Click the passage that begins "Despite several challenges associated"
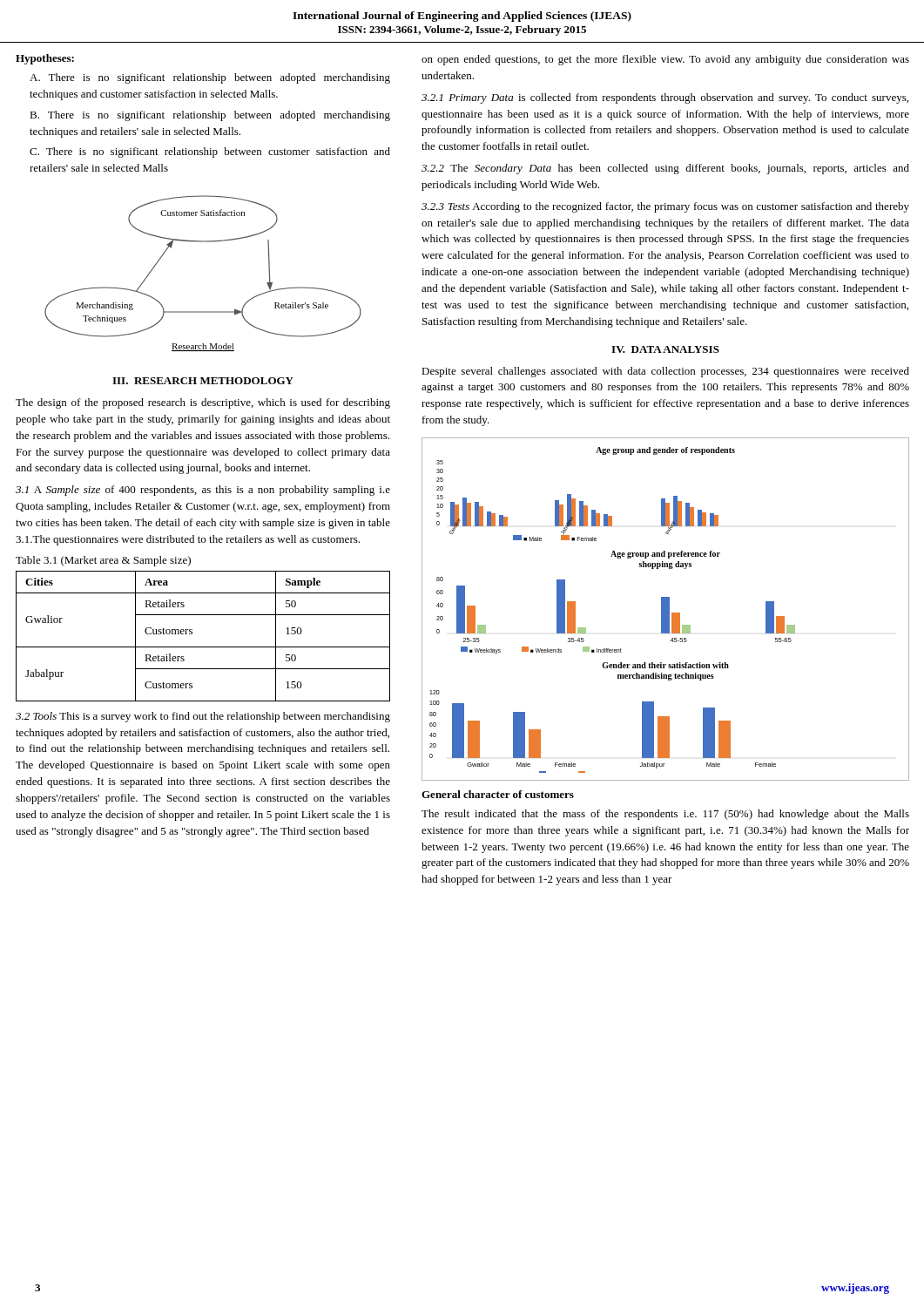 pyautogui.click(x=665, y=395)
